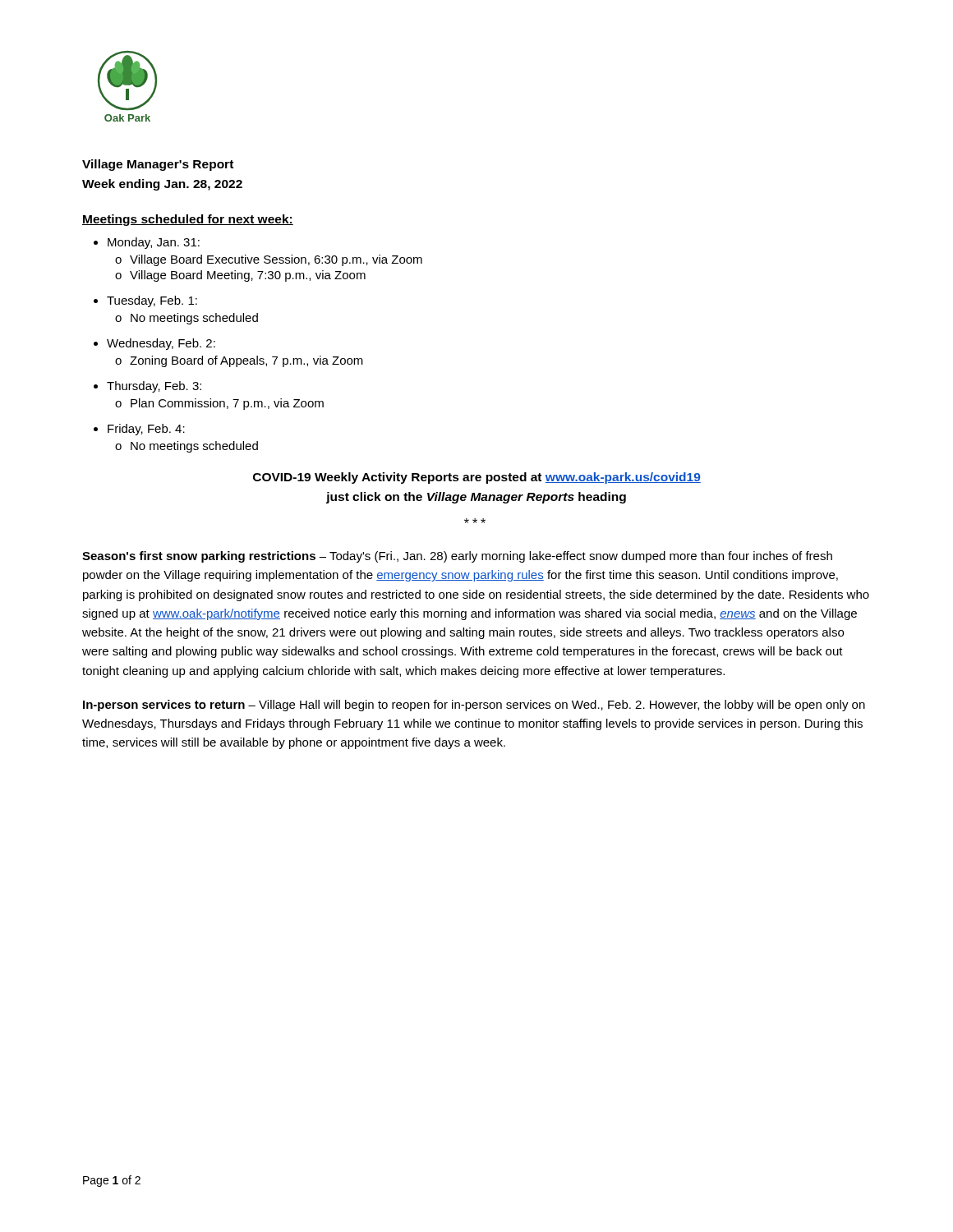Find the text starting "COVID-19 Weekly Activity Reports are posted at"
Image resolution: width=953 pixels, height=1232 pixels.
coord(476,487)
